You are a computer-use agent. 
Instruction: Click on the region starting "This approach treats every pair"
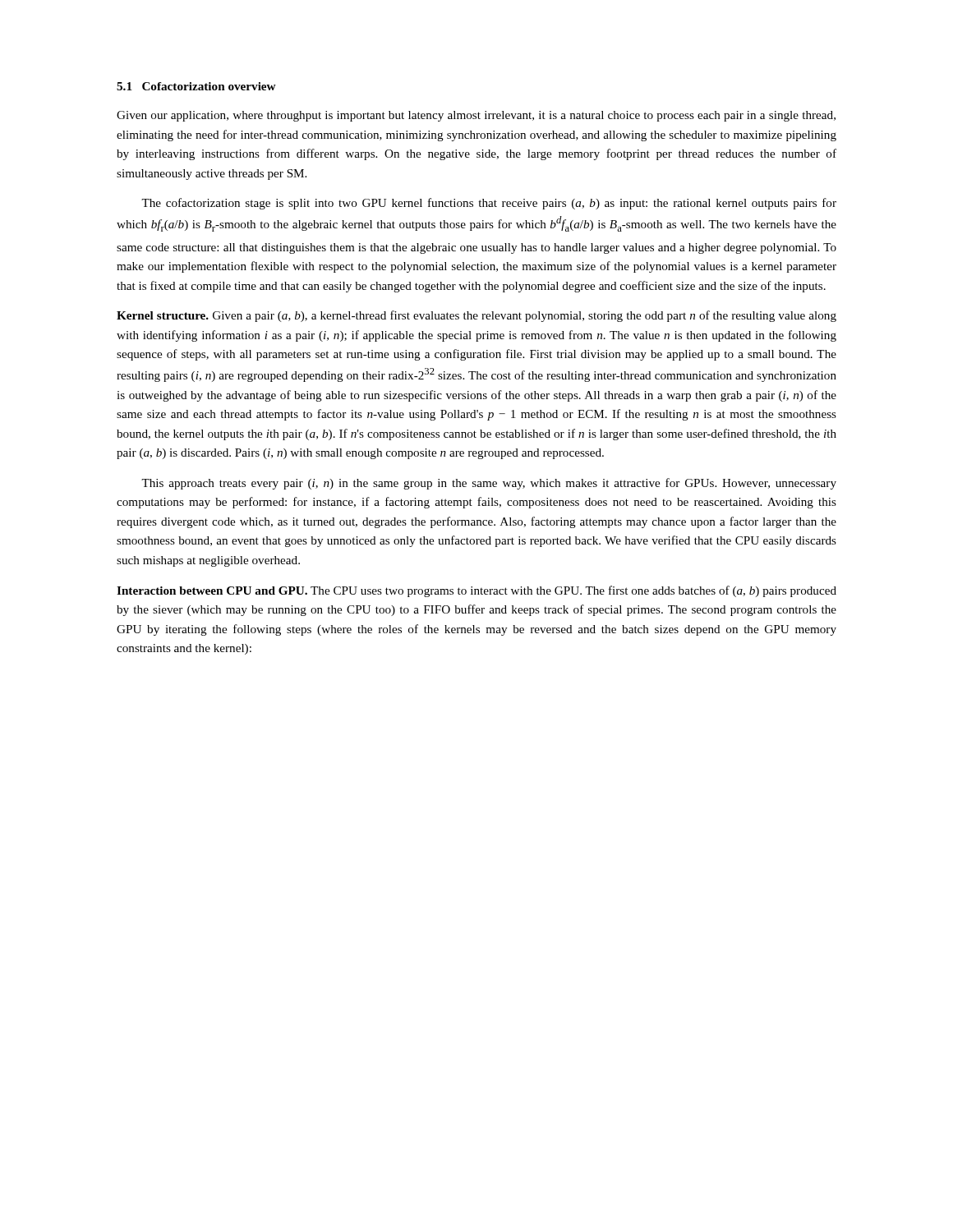click(x=476, y=521)
